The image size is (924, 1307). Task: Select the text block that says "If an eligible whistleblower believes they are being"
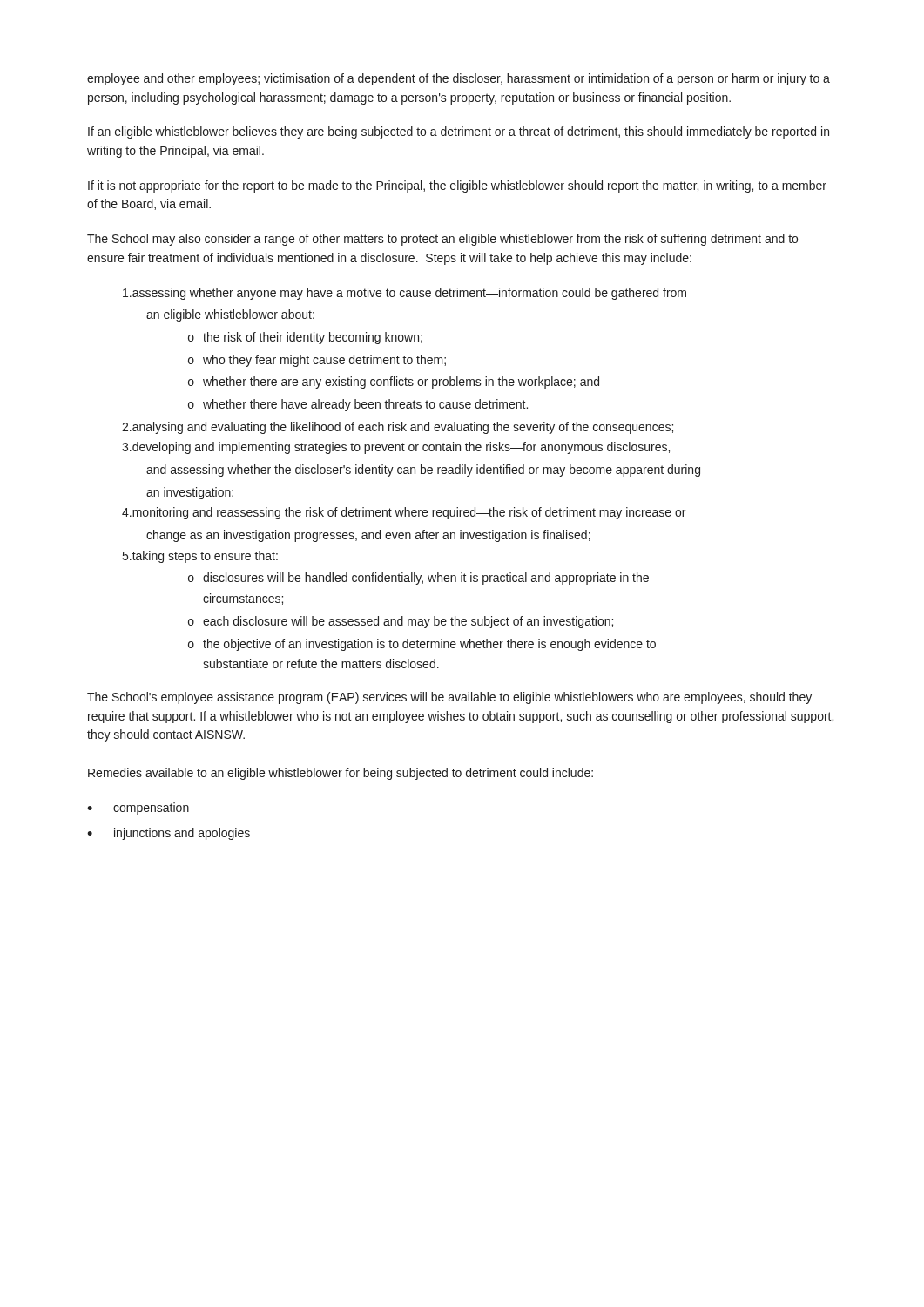pos(458,141)
